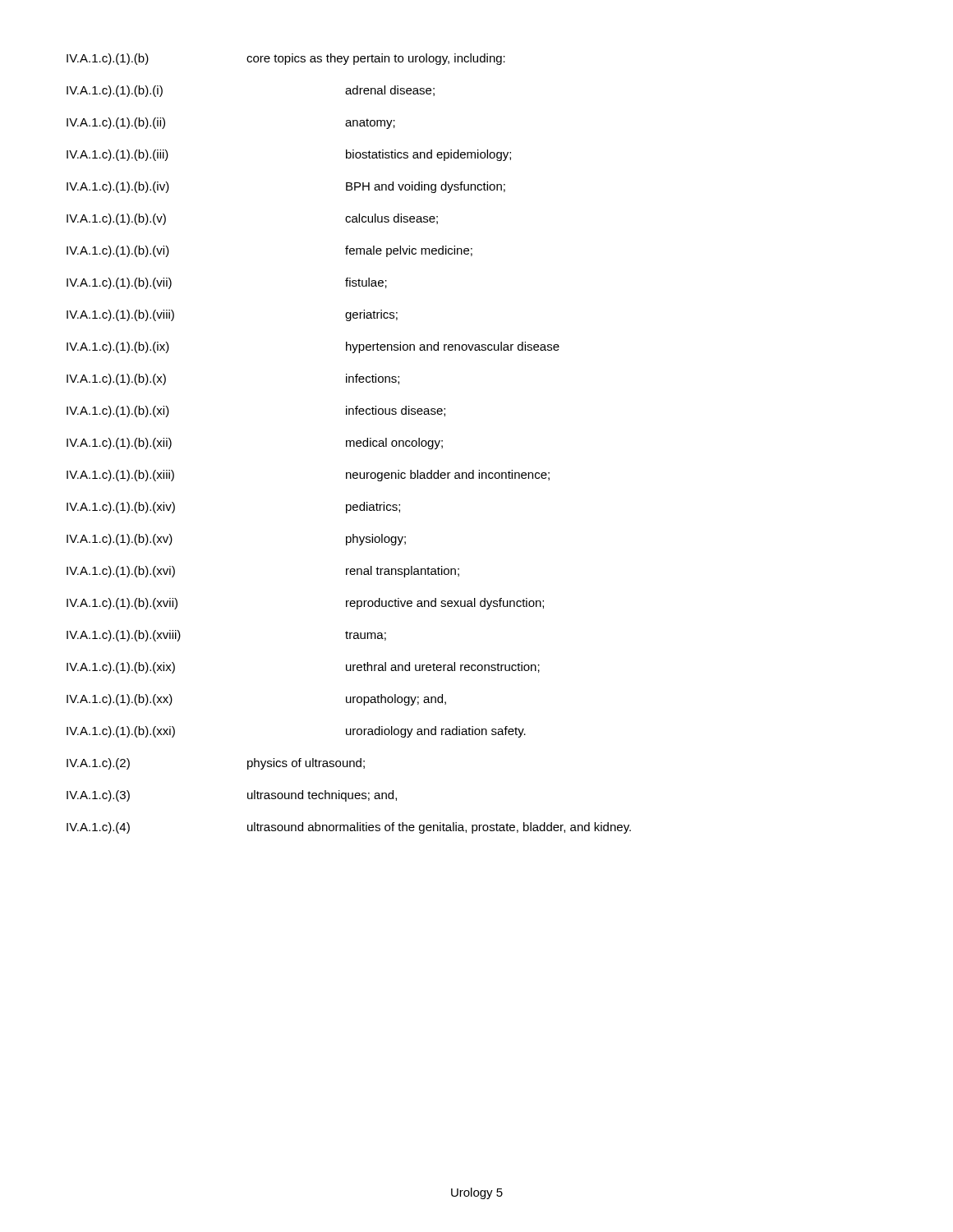This screenshot has height=1232, width=953.
Task: Point to the element starting "IV.A.1.c).(1).(b).(vii) fistulae;"
Action: click(x=117, y=283)
